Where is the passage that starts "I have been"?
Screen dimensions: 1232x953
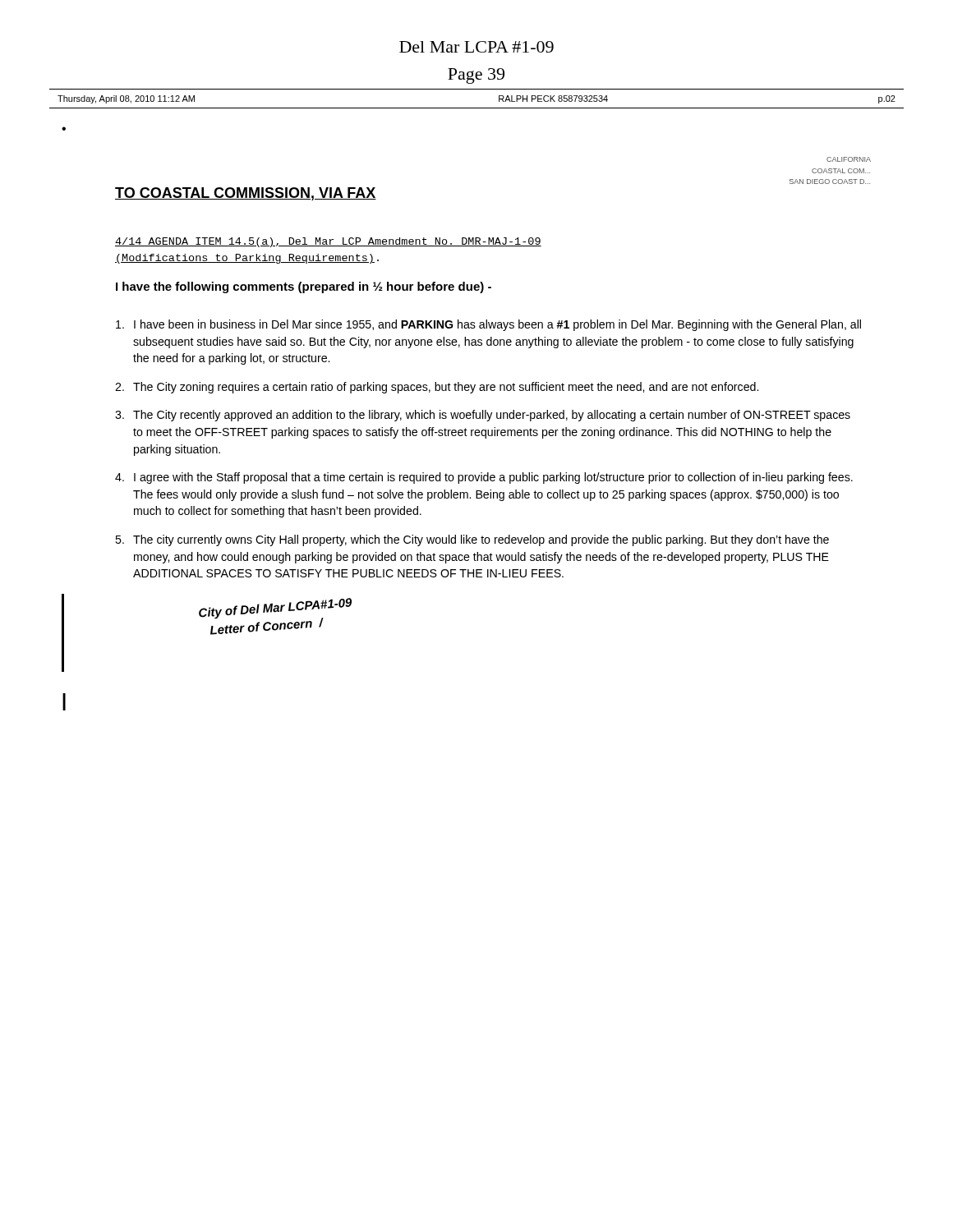pyautogui.click(x=489, y=342)
